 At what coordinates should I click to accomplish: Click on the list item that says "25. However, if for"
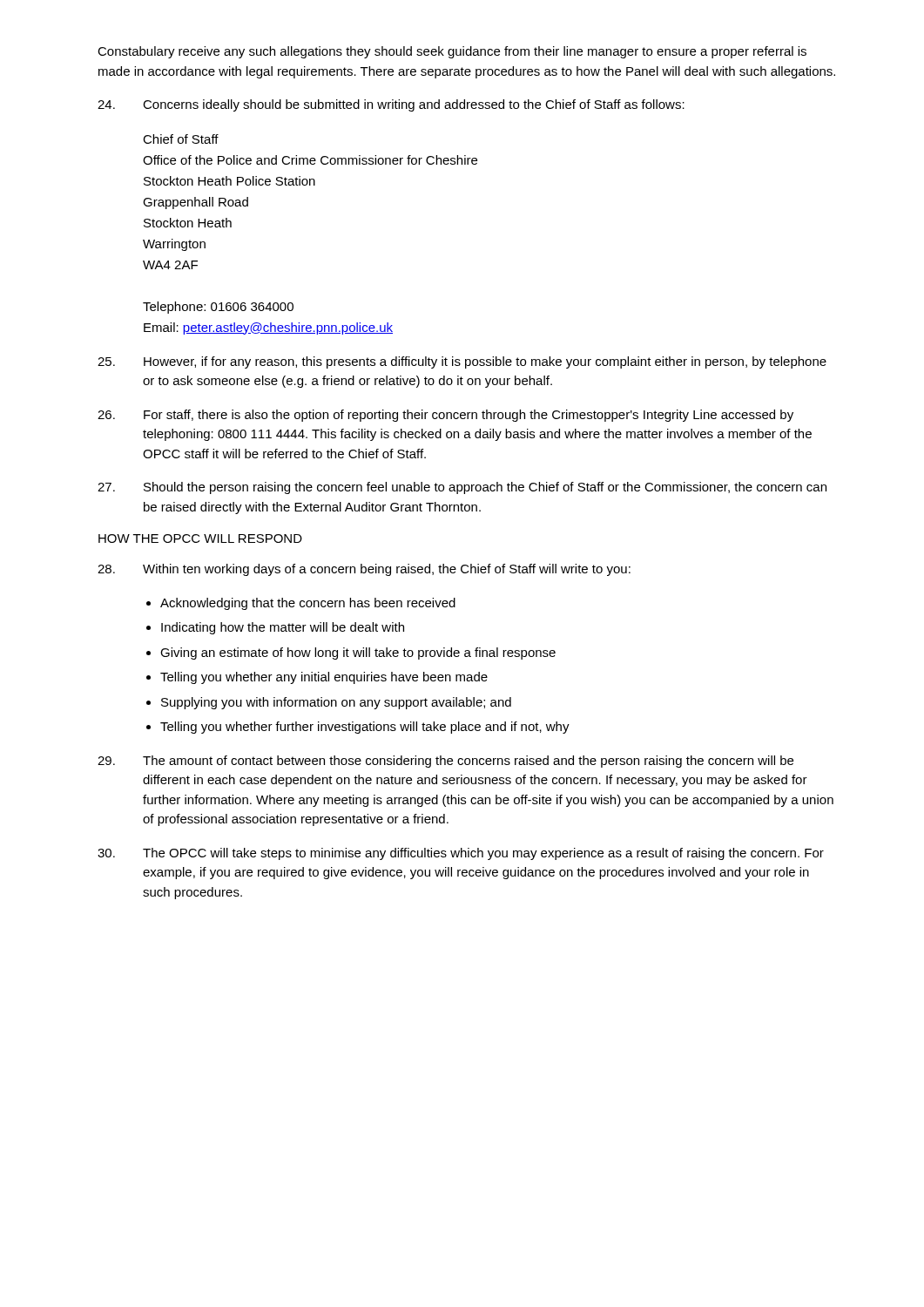[x=467, y=371]
